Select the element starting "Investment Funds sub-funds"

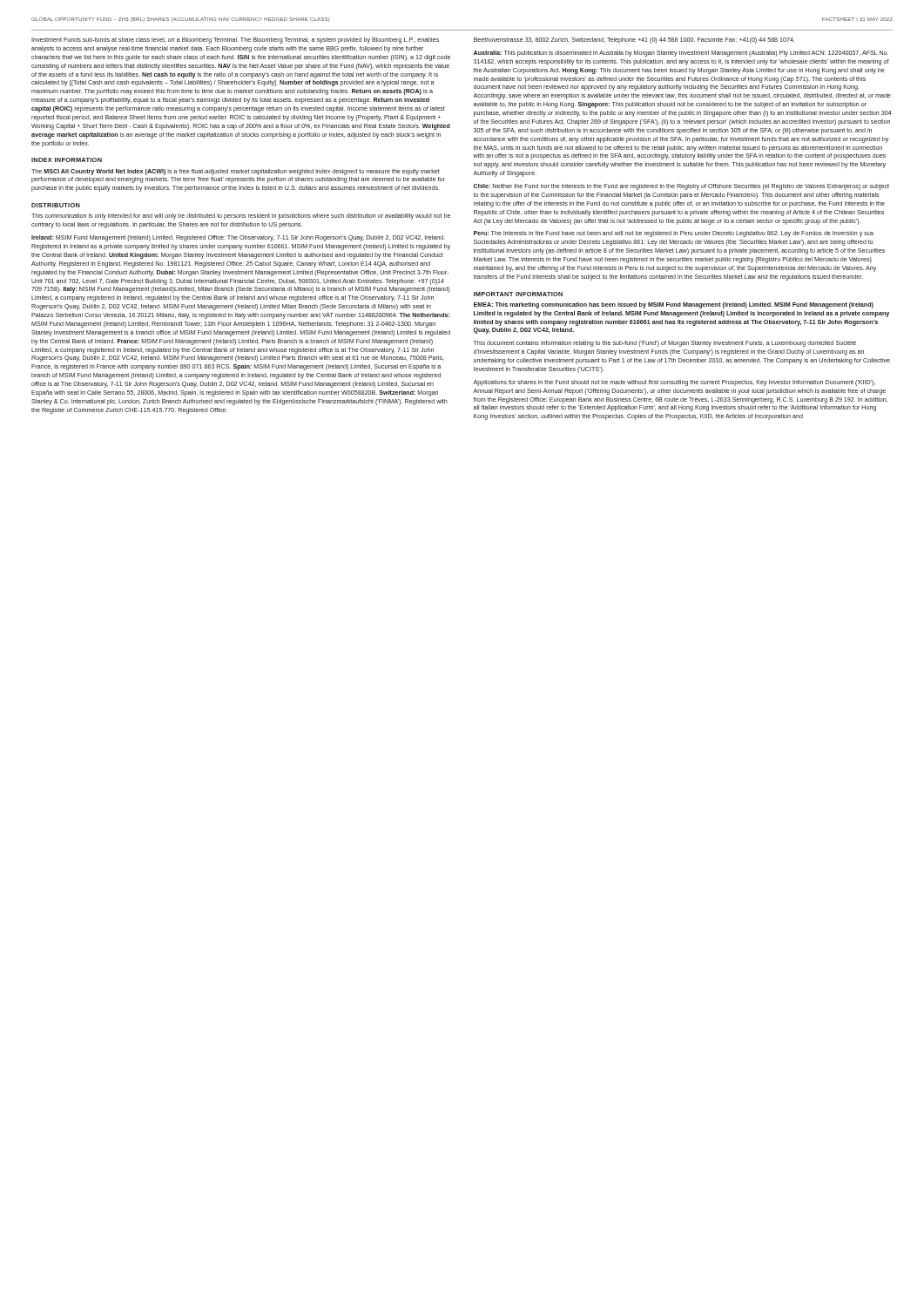pos(241,92)
